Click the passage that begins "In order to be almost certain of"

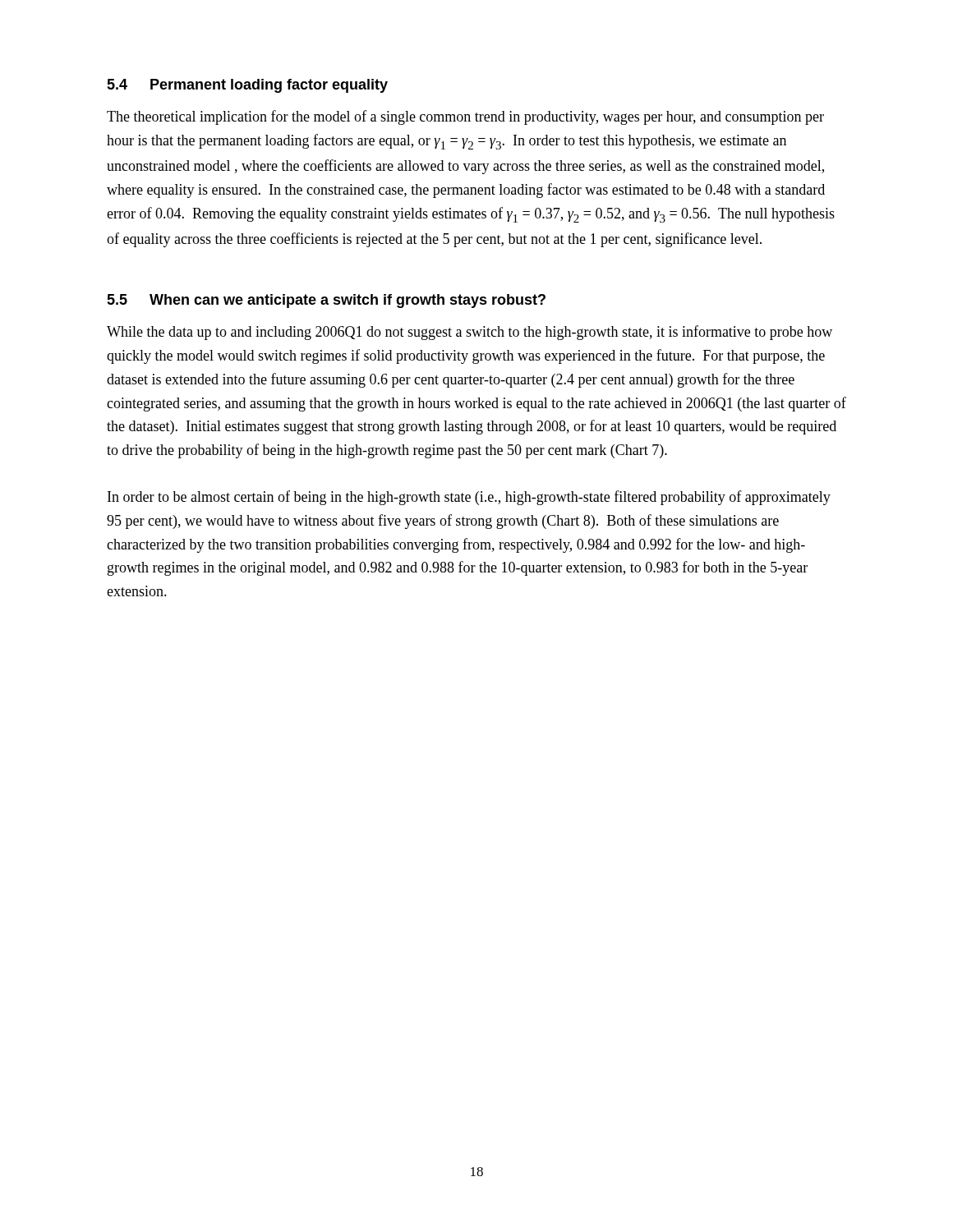(x=469, y=544)
